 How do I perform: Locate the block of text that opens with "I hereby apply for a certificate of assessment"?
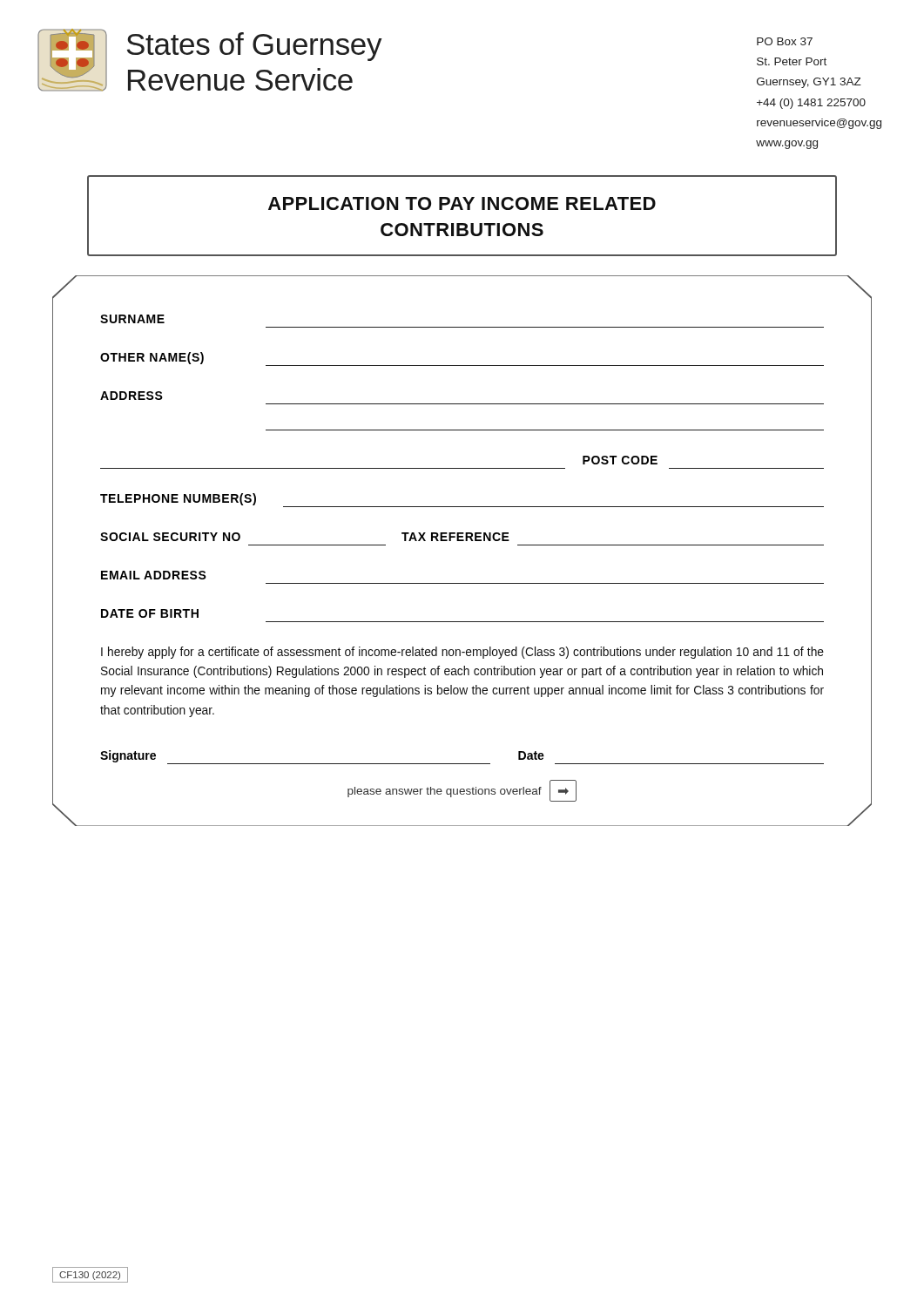point(462,681)
